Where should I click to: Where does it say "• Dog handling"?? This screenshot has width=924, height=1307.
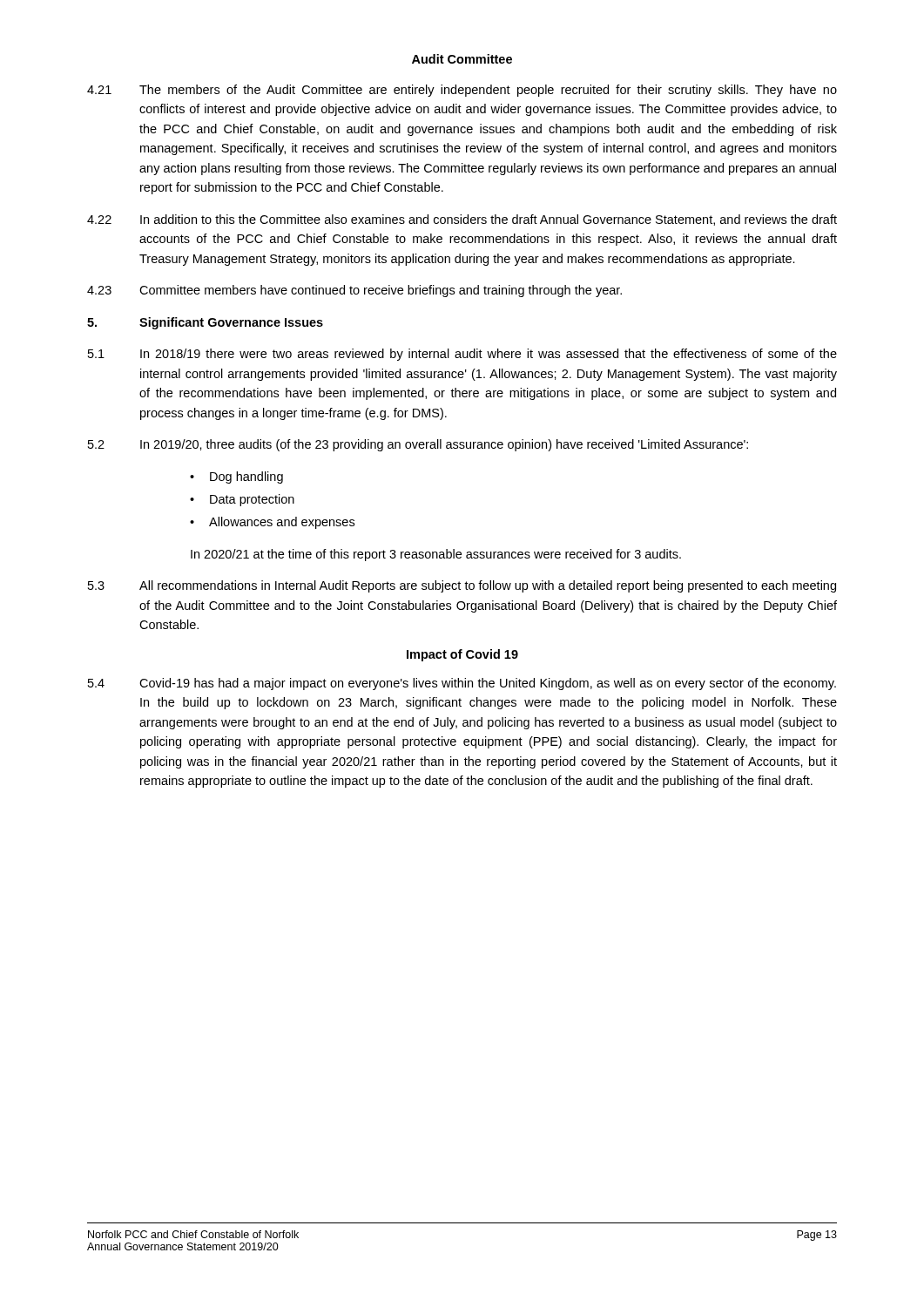(x=237, y=476)
